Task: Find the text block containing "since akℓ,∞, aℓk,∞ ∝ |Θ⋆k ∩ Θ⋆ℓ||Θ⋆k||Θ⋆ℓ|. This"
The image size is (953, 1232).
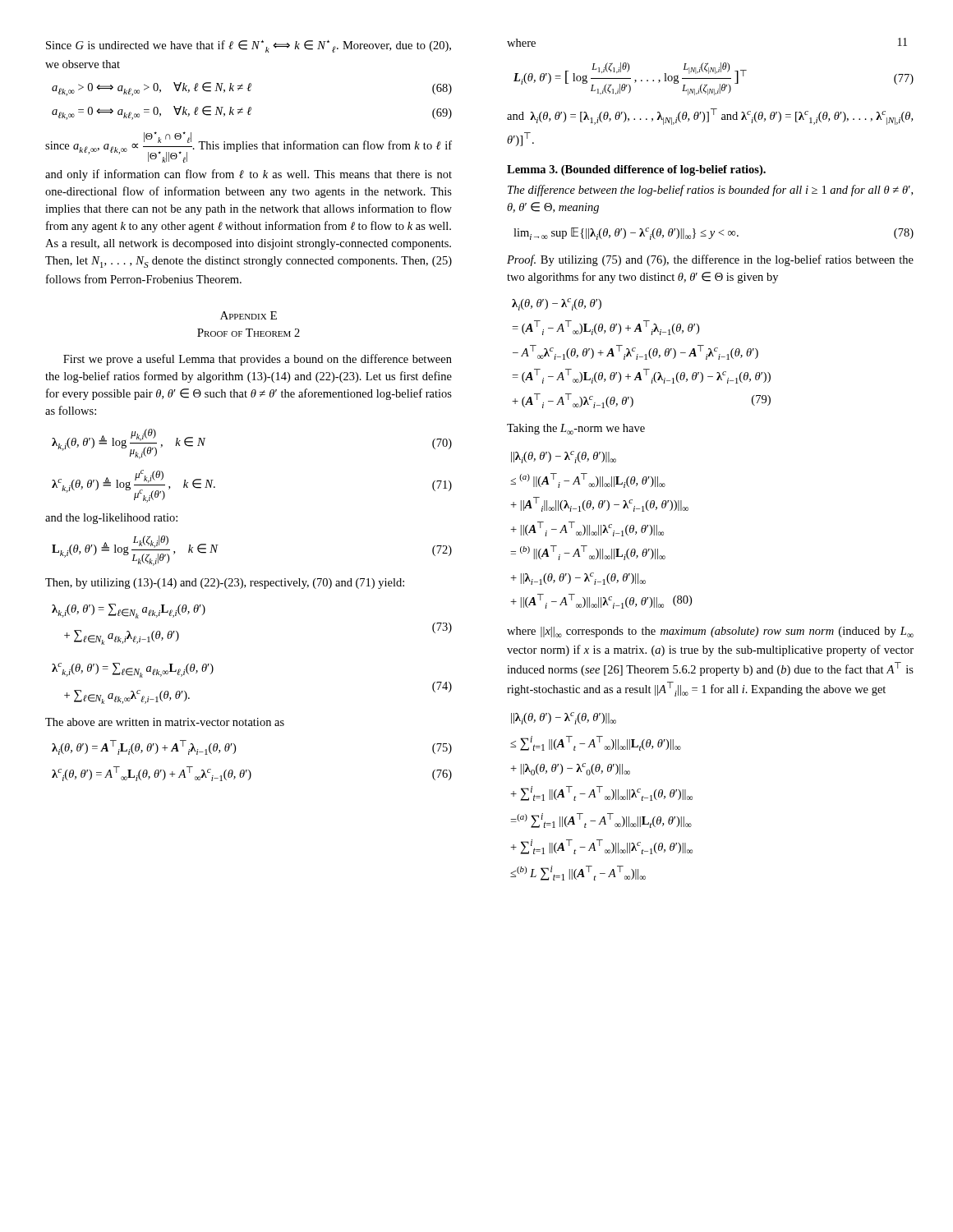Action: [x=248, y=208]
